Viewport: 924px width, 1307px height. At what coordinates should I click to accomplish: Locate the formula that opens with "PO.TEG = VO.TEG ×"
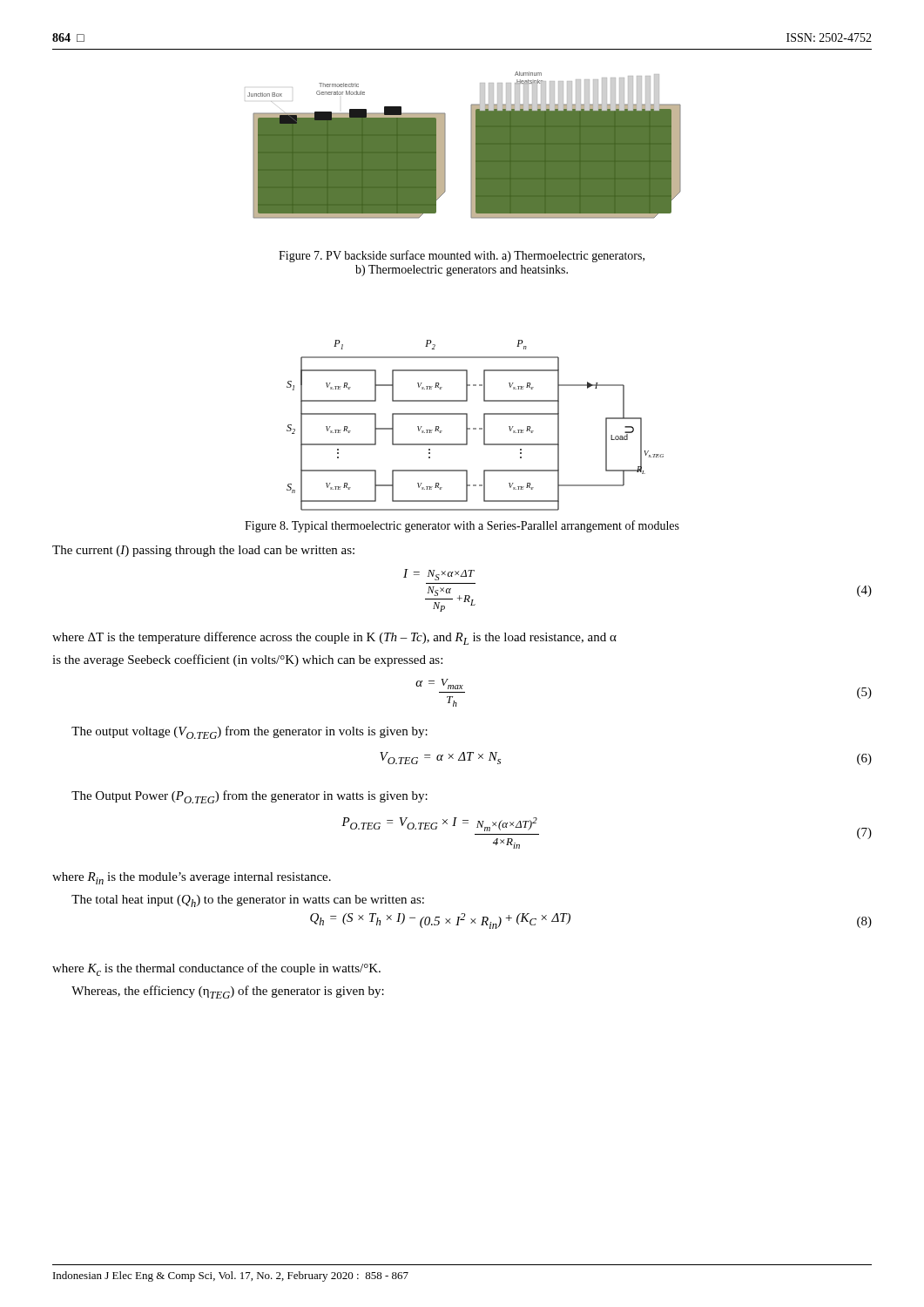click(462, 833)
